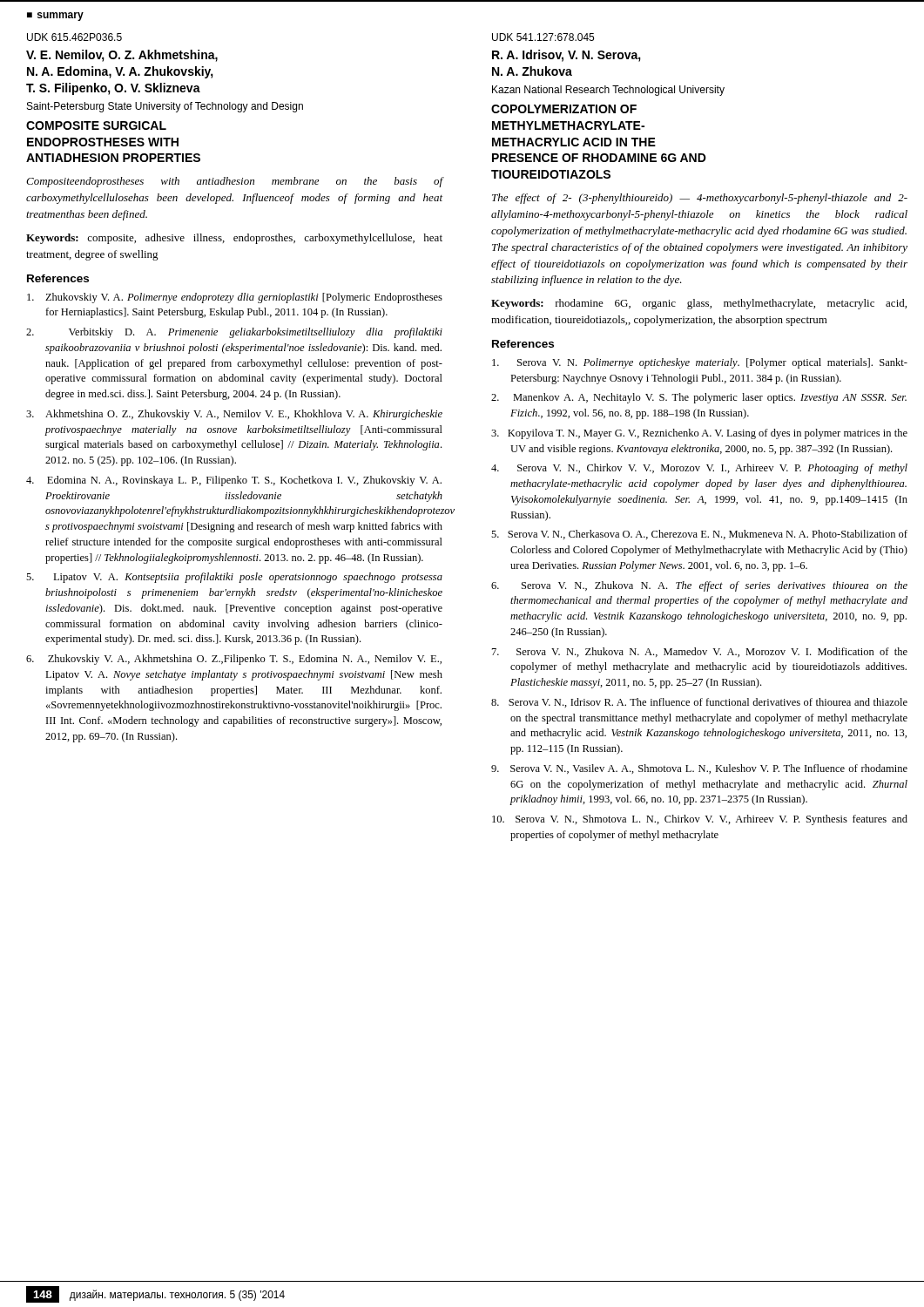
Task: Point to the passage starting "COPOLYMERIZATION OF METHYLMETHACRYLATE- METHACRYLIC ACID"
Action: coord(599,142)
